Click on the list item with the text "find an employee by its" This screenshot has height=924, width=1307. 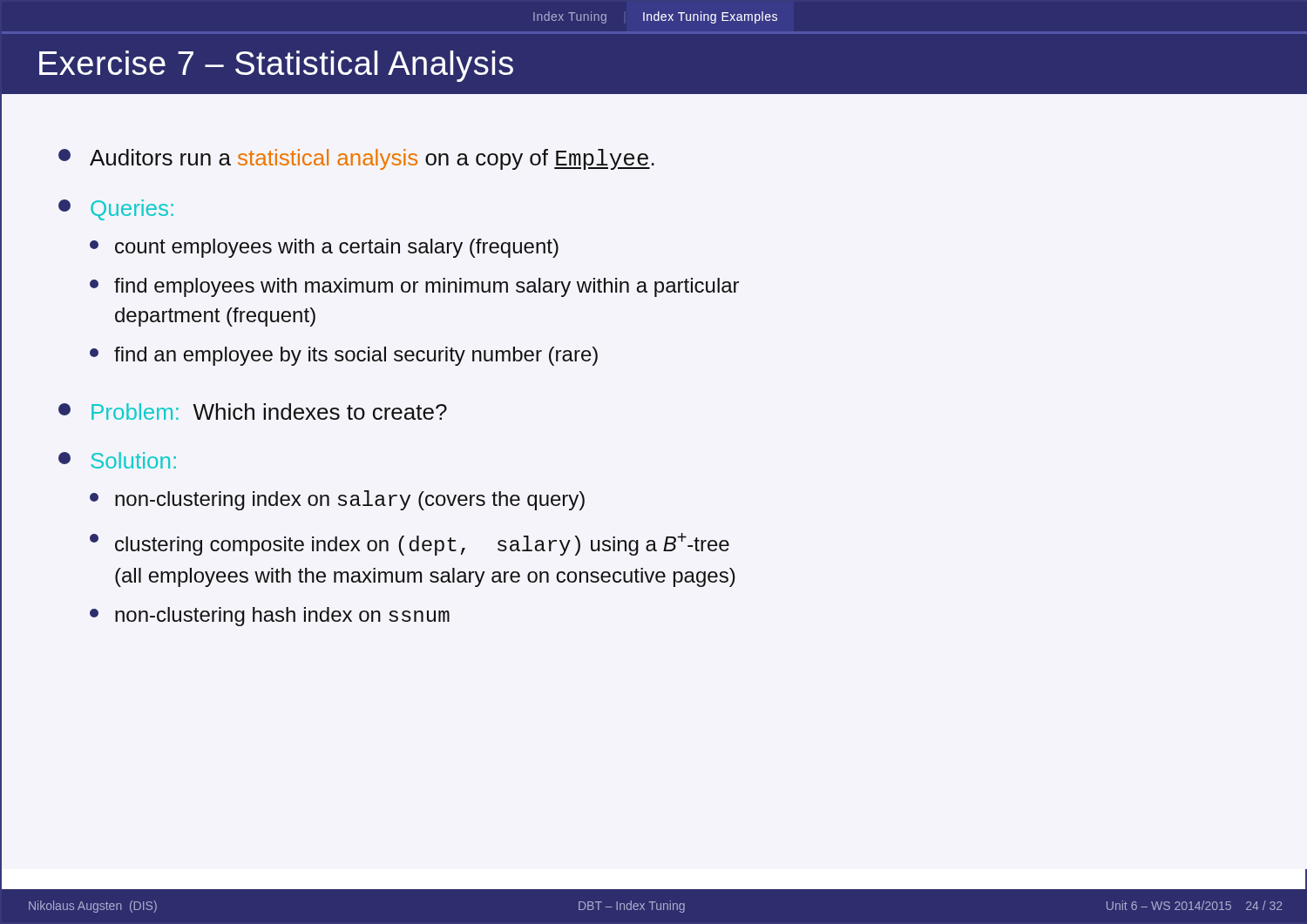click(344, 355)
